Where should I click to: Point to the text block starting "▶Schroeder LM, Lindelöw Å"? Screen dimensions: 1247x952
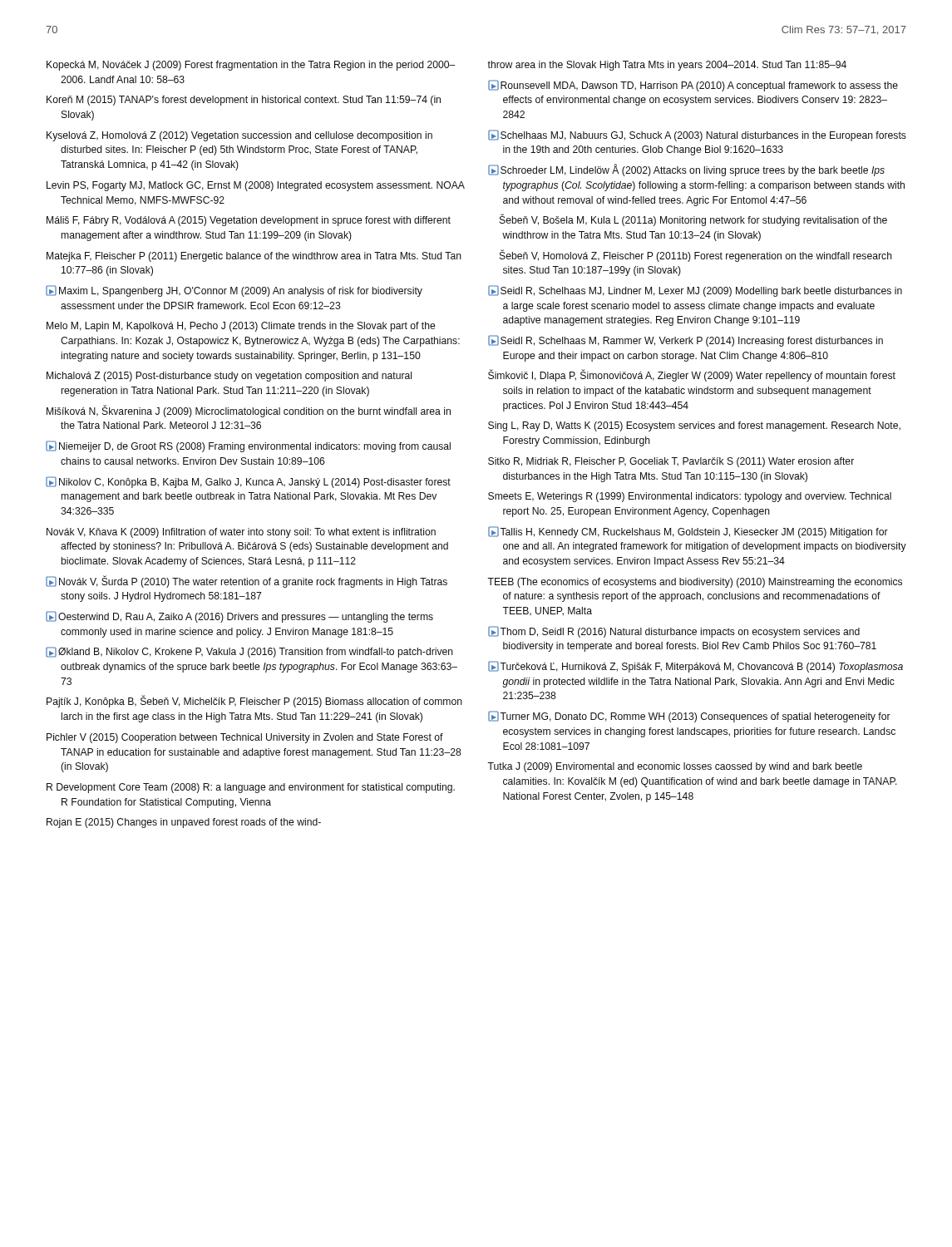[x=696, y=185]
